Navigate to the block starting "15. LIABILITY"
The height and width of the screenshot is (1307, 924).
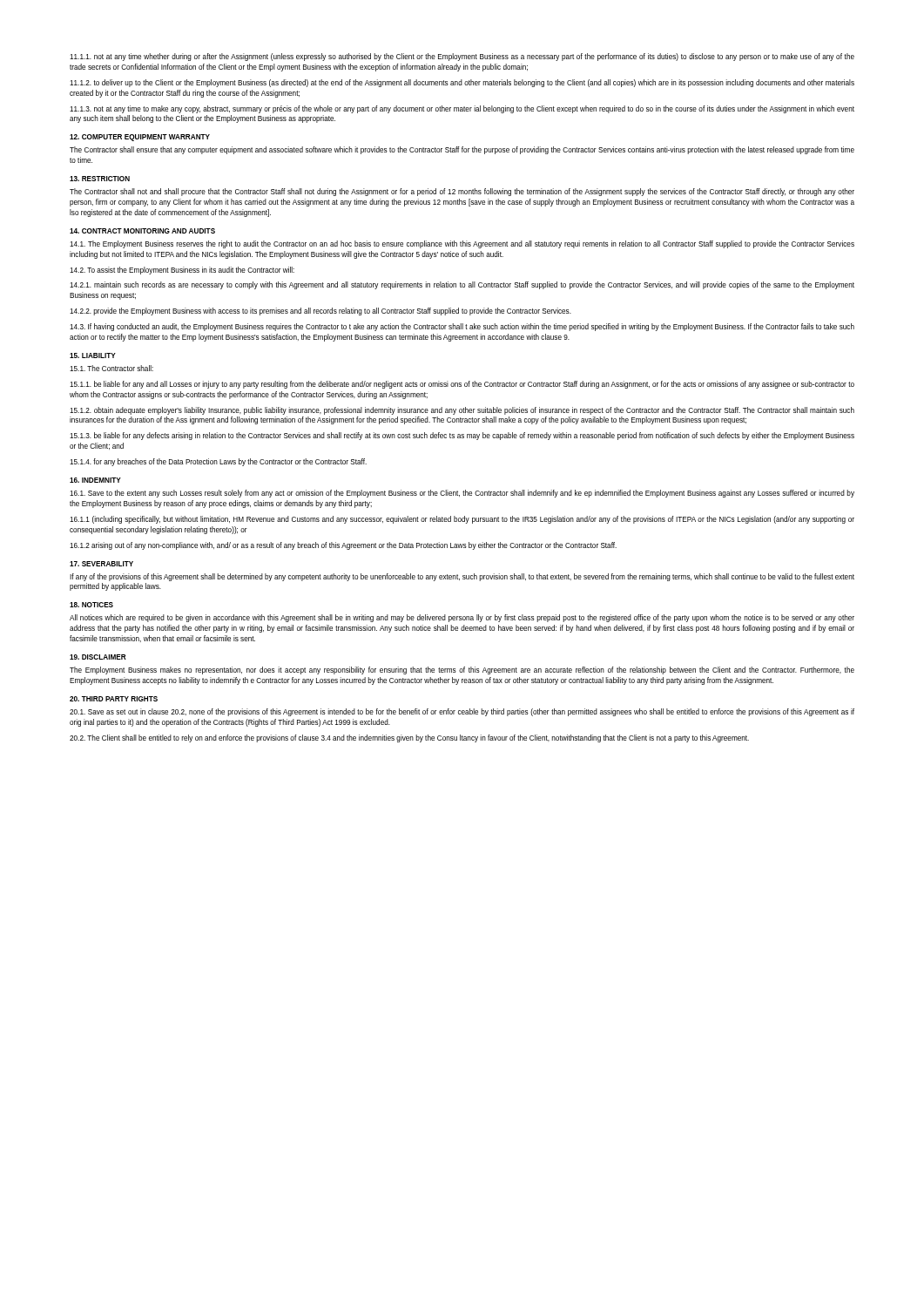[93, 356]
